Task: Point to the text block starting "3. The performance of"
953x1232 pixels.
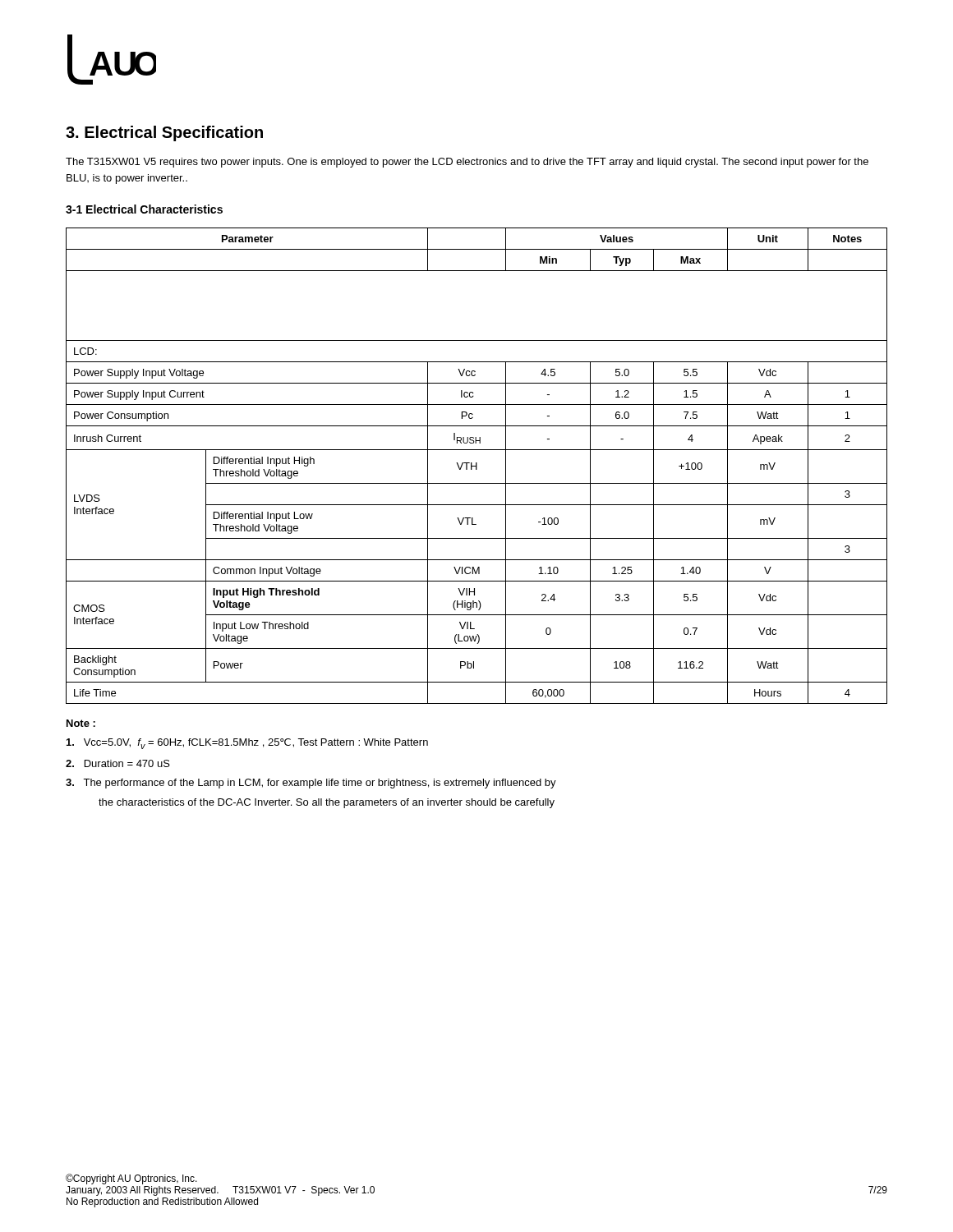Action: (x=311, y=782)
